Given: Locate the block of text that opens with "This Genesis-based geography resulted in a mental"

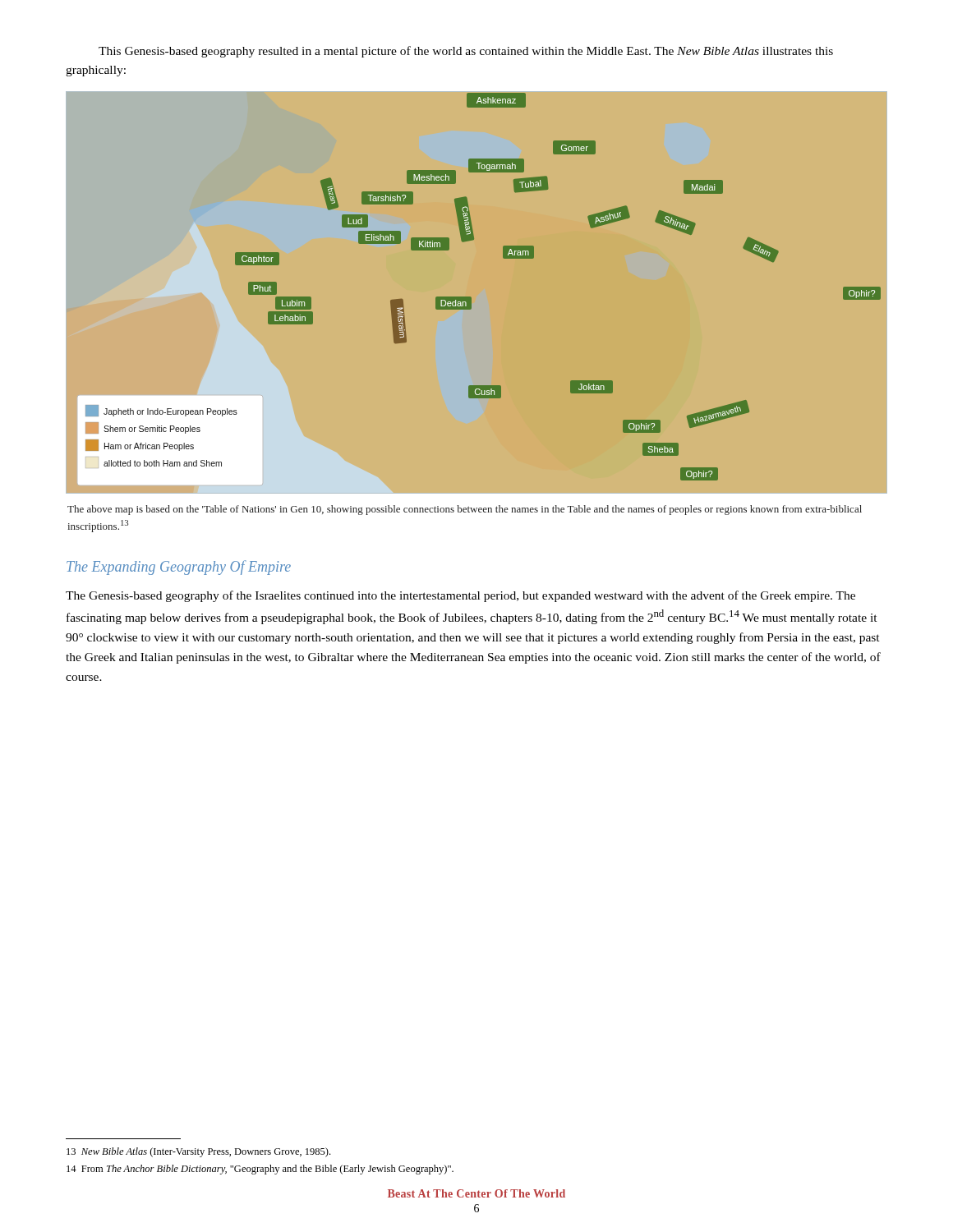Looking at the screenshot, I should [450, 60].
